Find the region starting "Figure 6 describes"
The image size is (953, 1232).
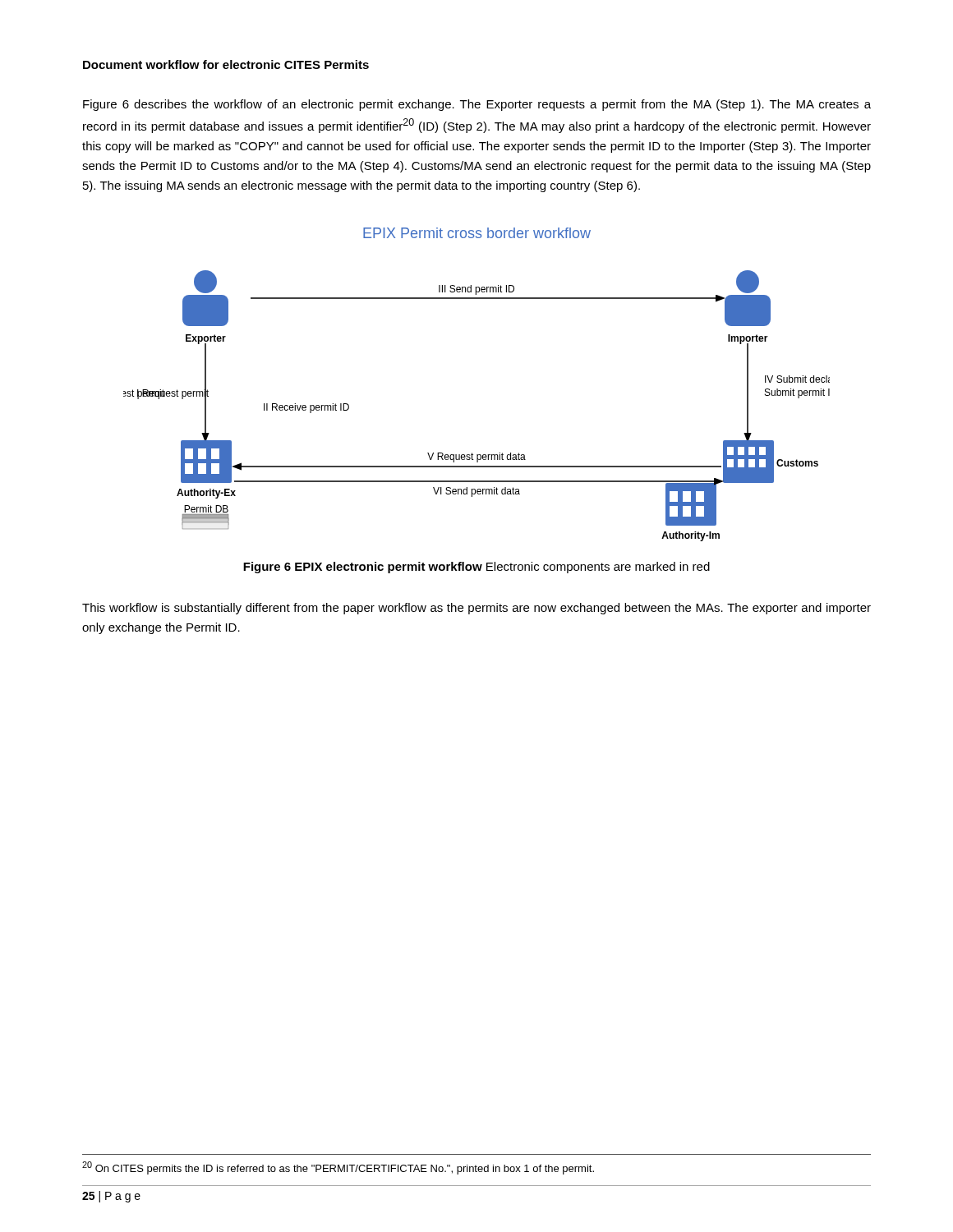[x=476, y=145]
